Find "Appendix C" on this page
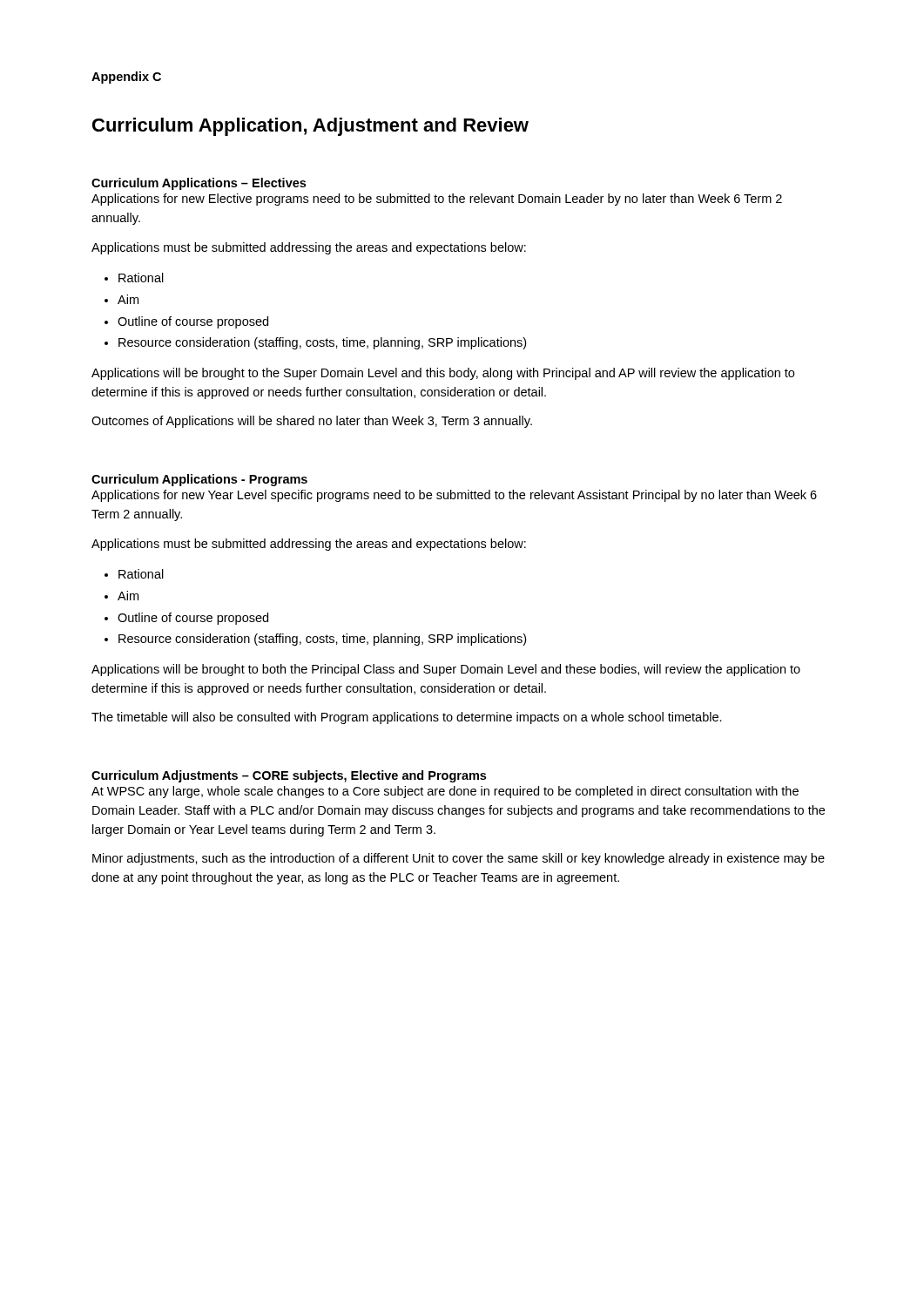Image resolution: width=924 pixels, height=1307 pixels. 127,77
